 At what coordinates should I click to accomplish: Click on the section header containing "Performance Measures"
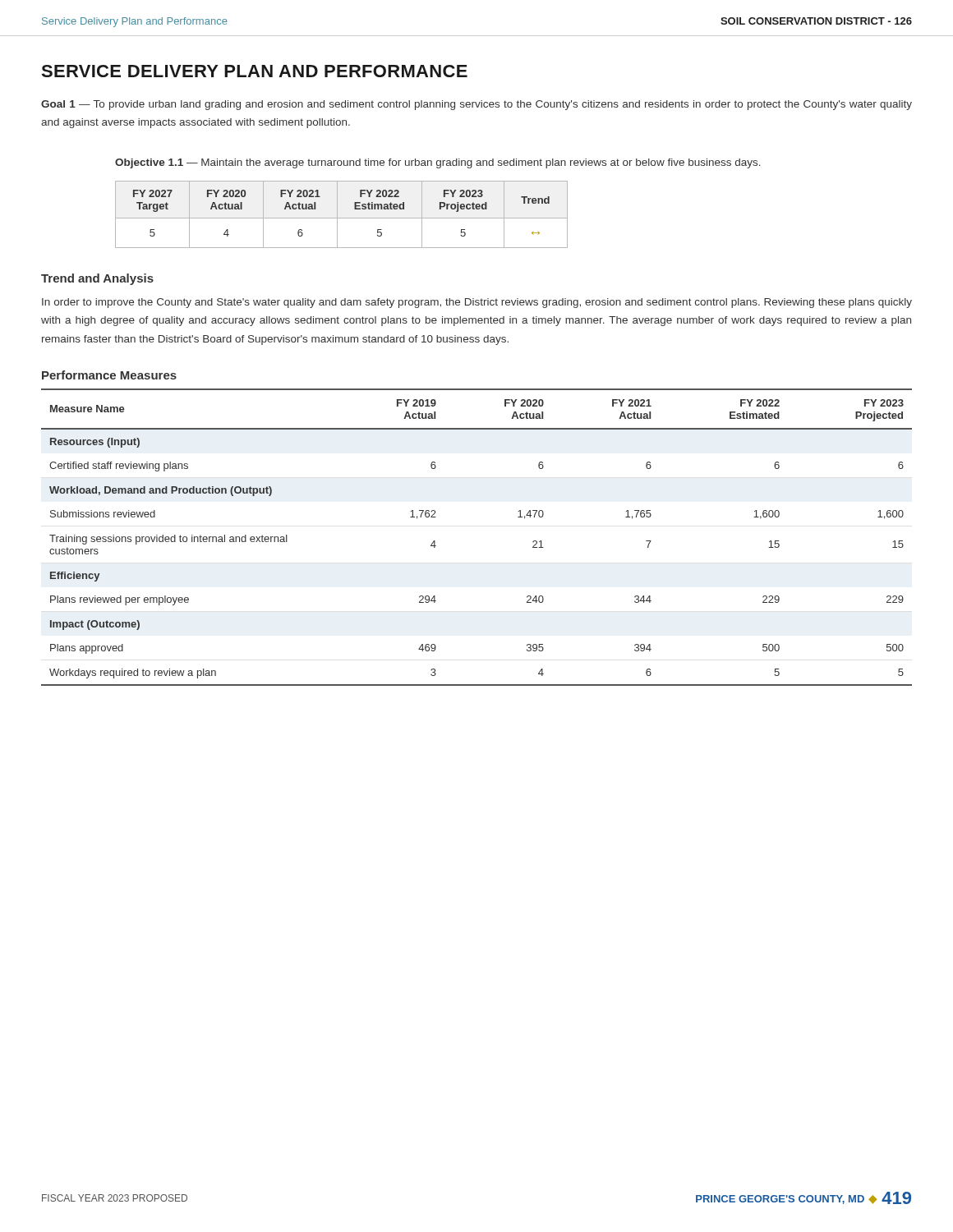click(109, 375)
